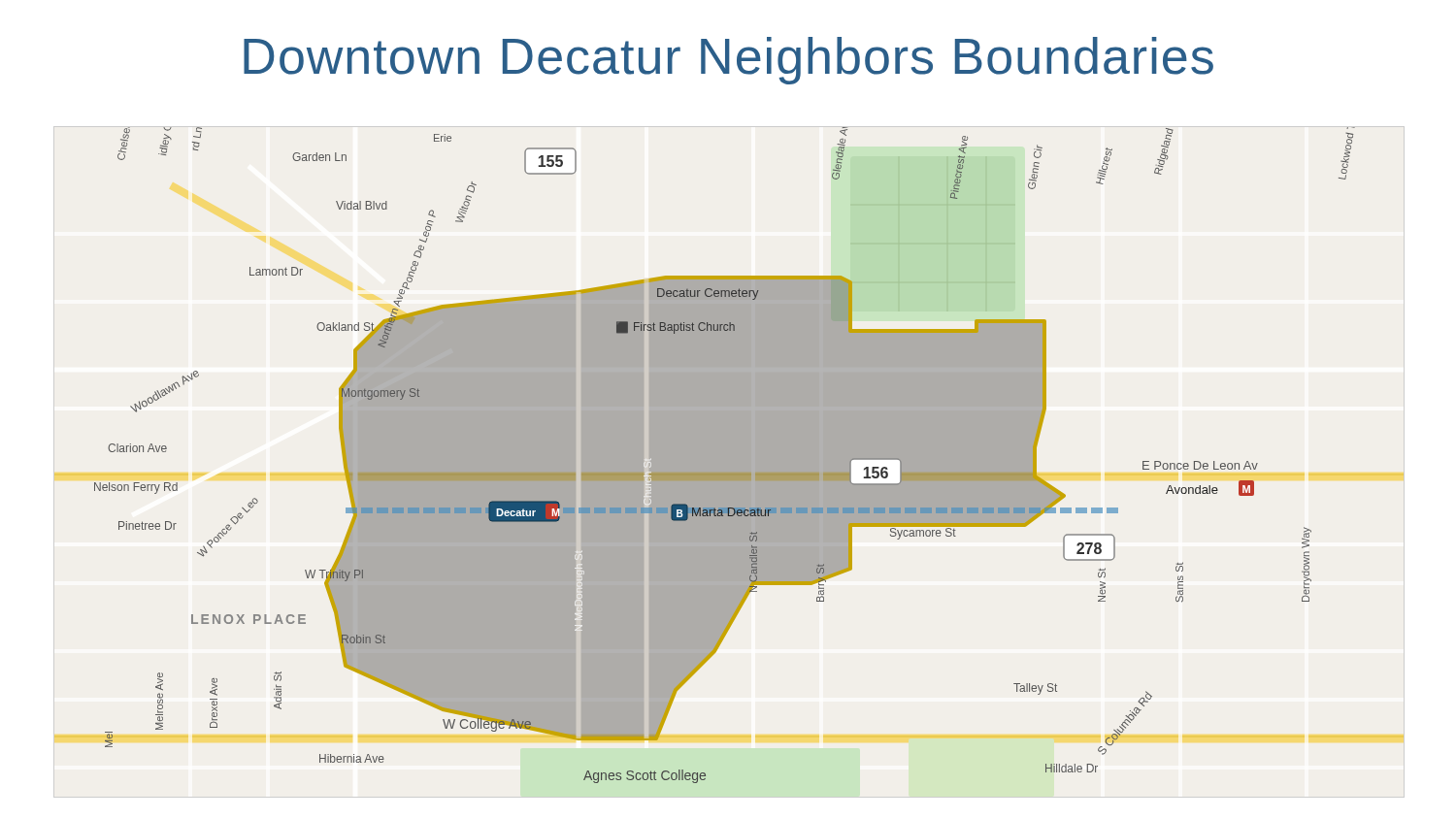Click on the text starting "Downtown Decatur Neighbors Boundaries"
Image resolution: width=1456 pixels, height=819 pixels.
pos(728,56)
